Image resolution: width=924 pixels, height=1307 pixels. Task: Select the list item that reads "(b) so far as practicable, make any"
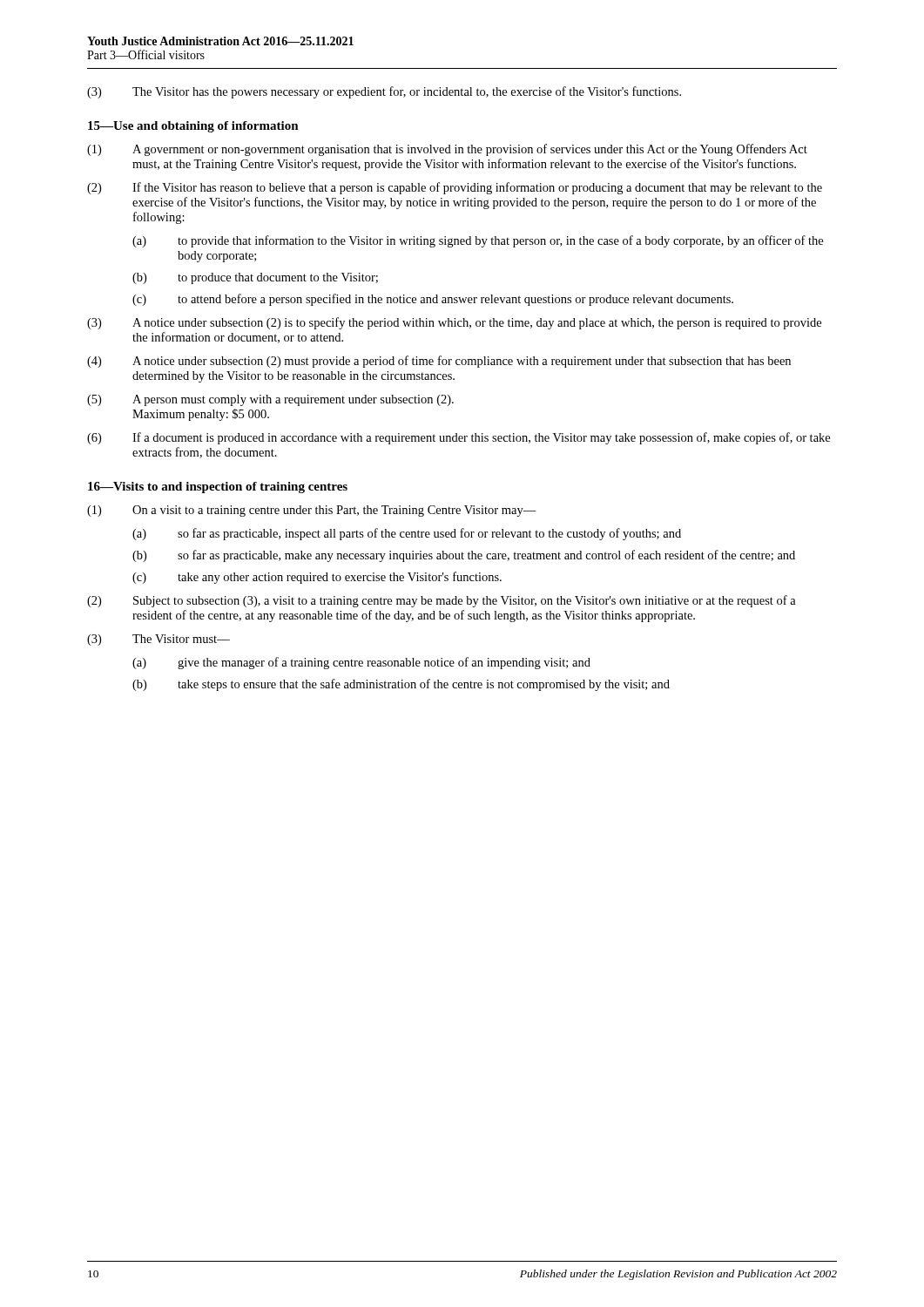coord(464,555)
